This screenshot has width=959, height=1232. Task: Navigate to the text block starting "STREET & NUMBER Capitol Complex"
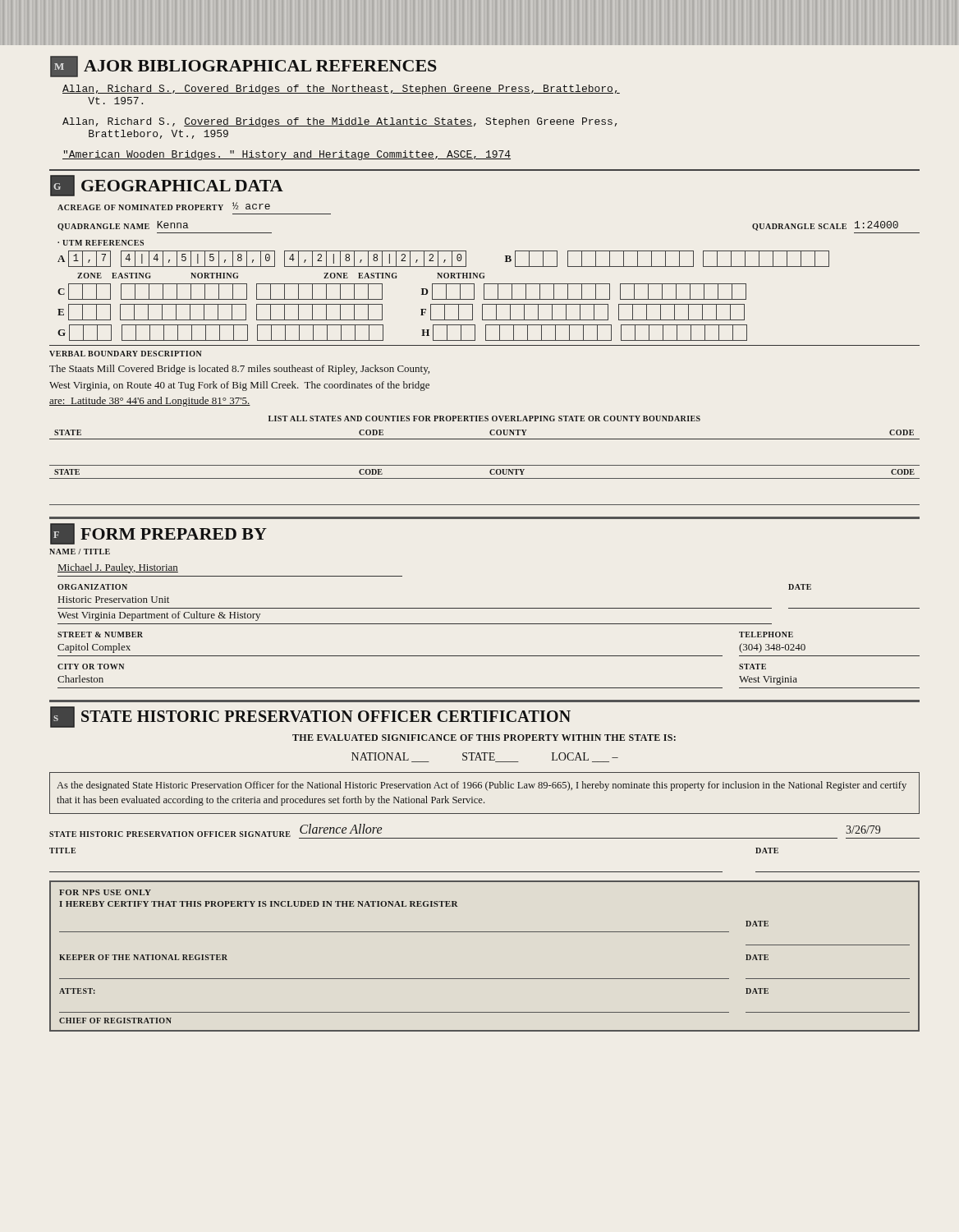(98, 634)
